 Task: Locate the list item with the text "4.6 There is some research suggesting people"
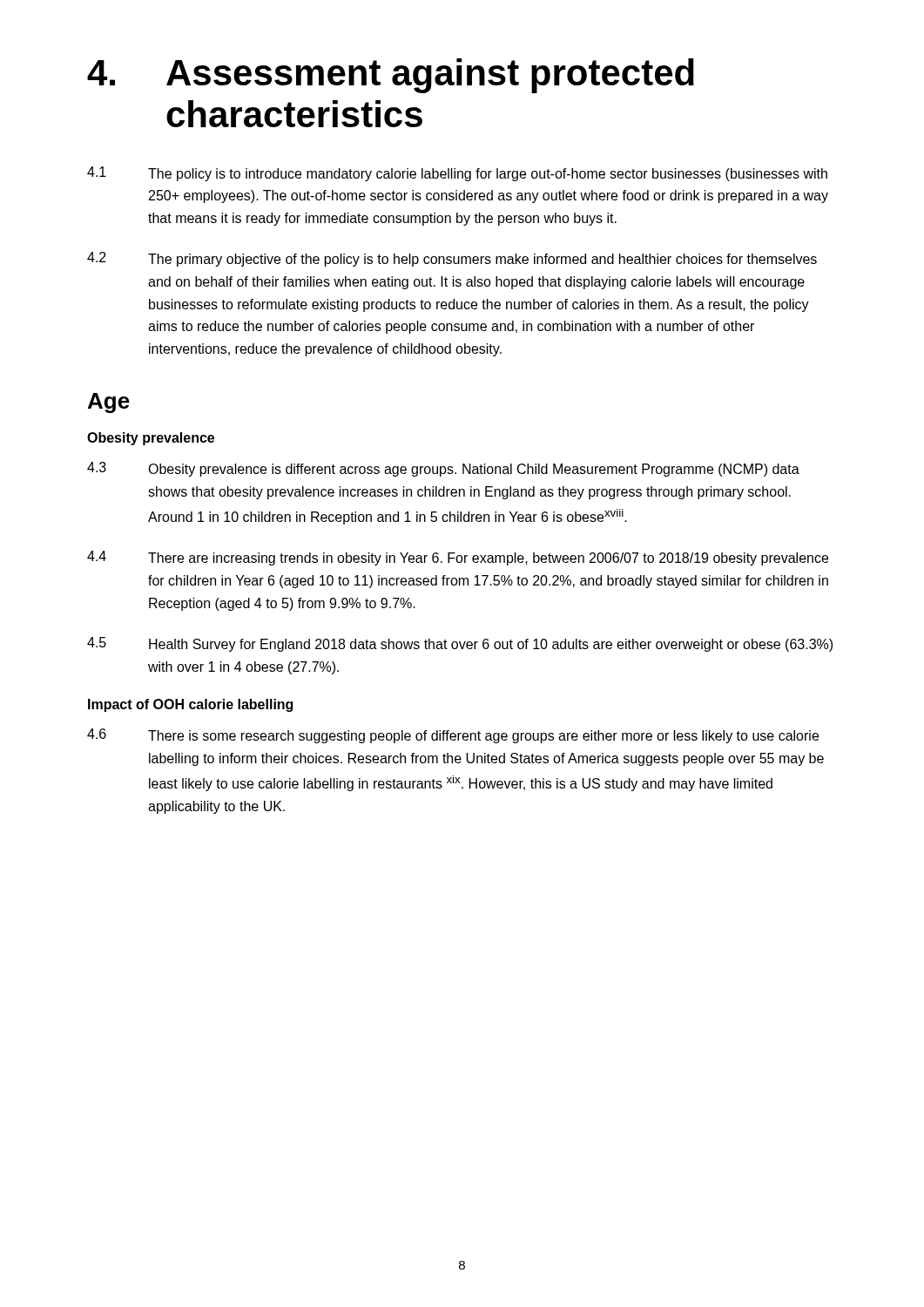[x=462, y=771]
